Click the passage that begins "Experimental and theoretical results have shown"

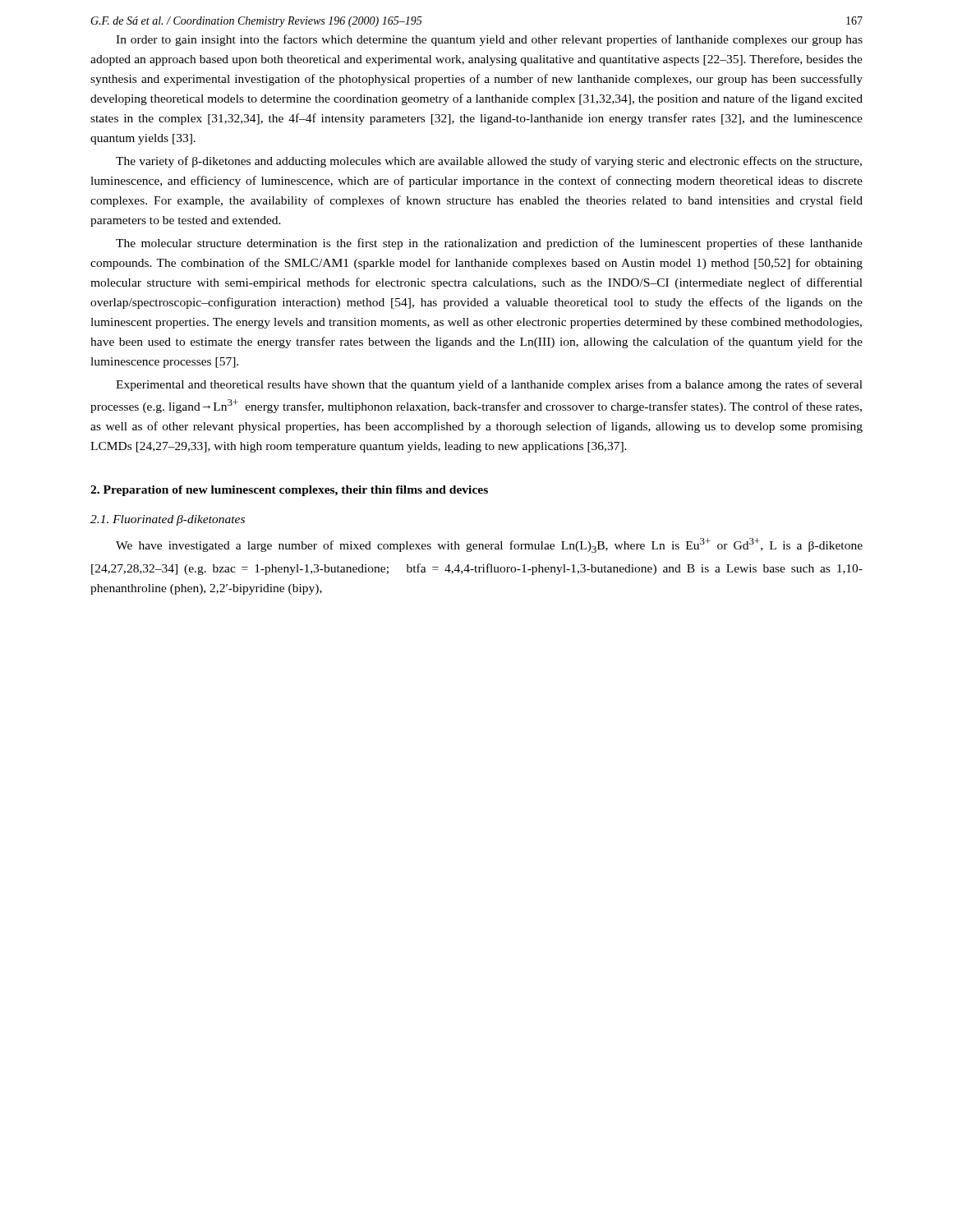[x=476, y=415]
